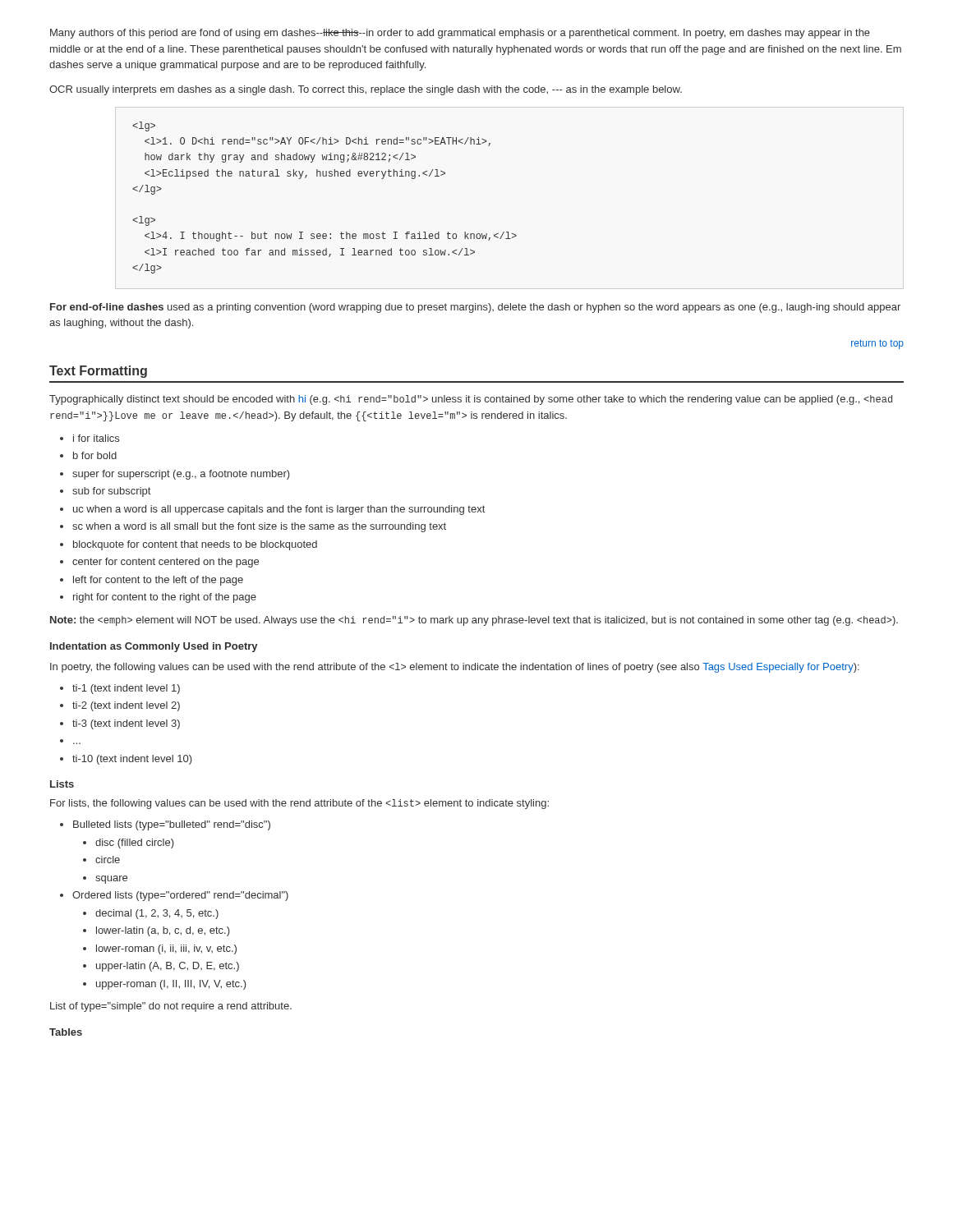Select the section header with the text "Indentation as Commonly Used"
953x1232 pixels.
[x=154, y=647]
